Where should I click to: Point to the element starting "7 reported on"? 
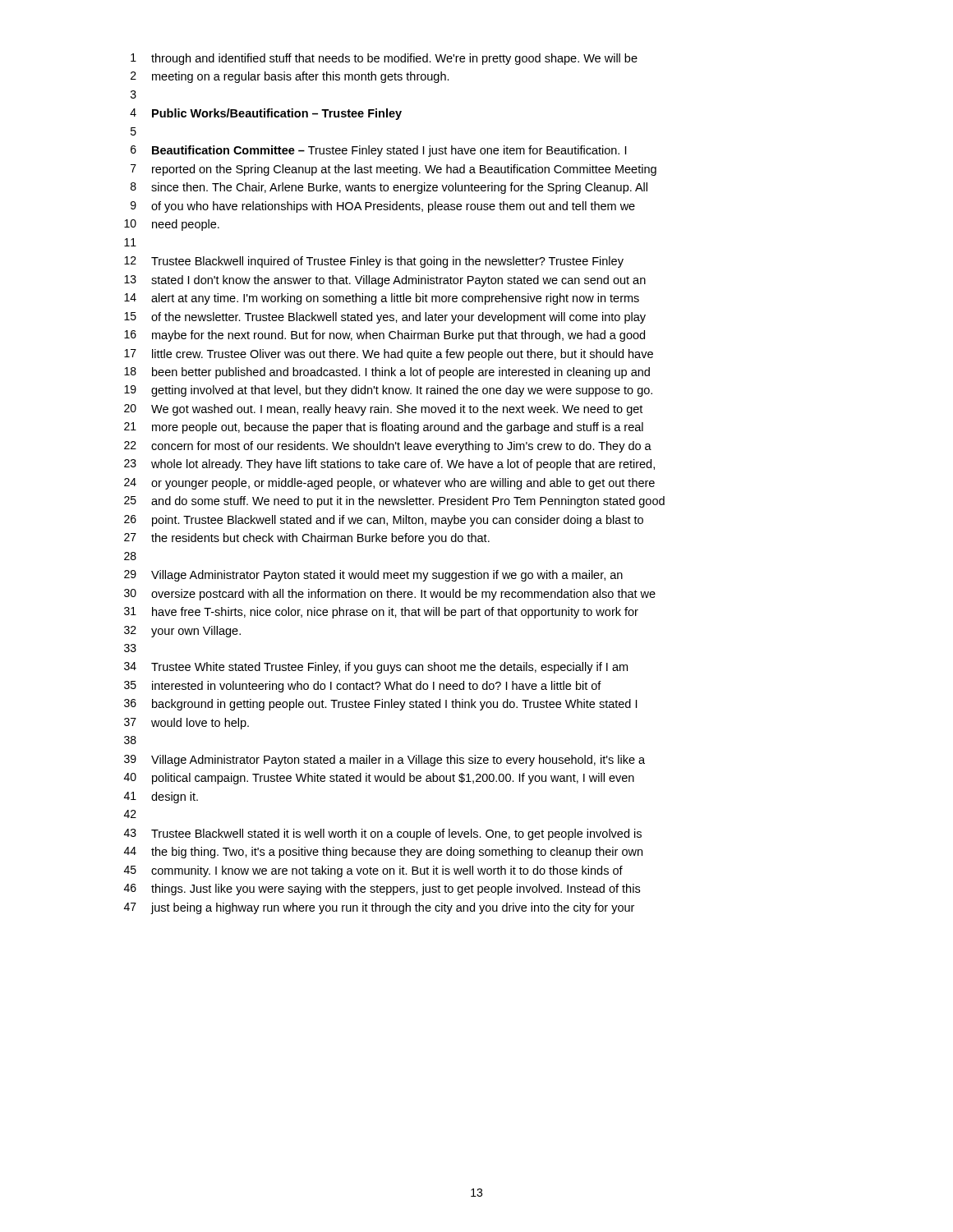[476, 169]
